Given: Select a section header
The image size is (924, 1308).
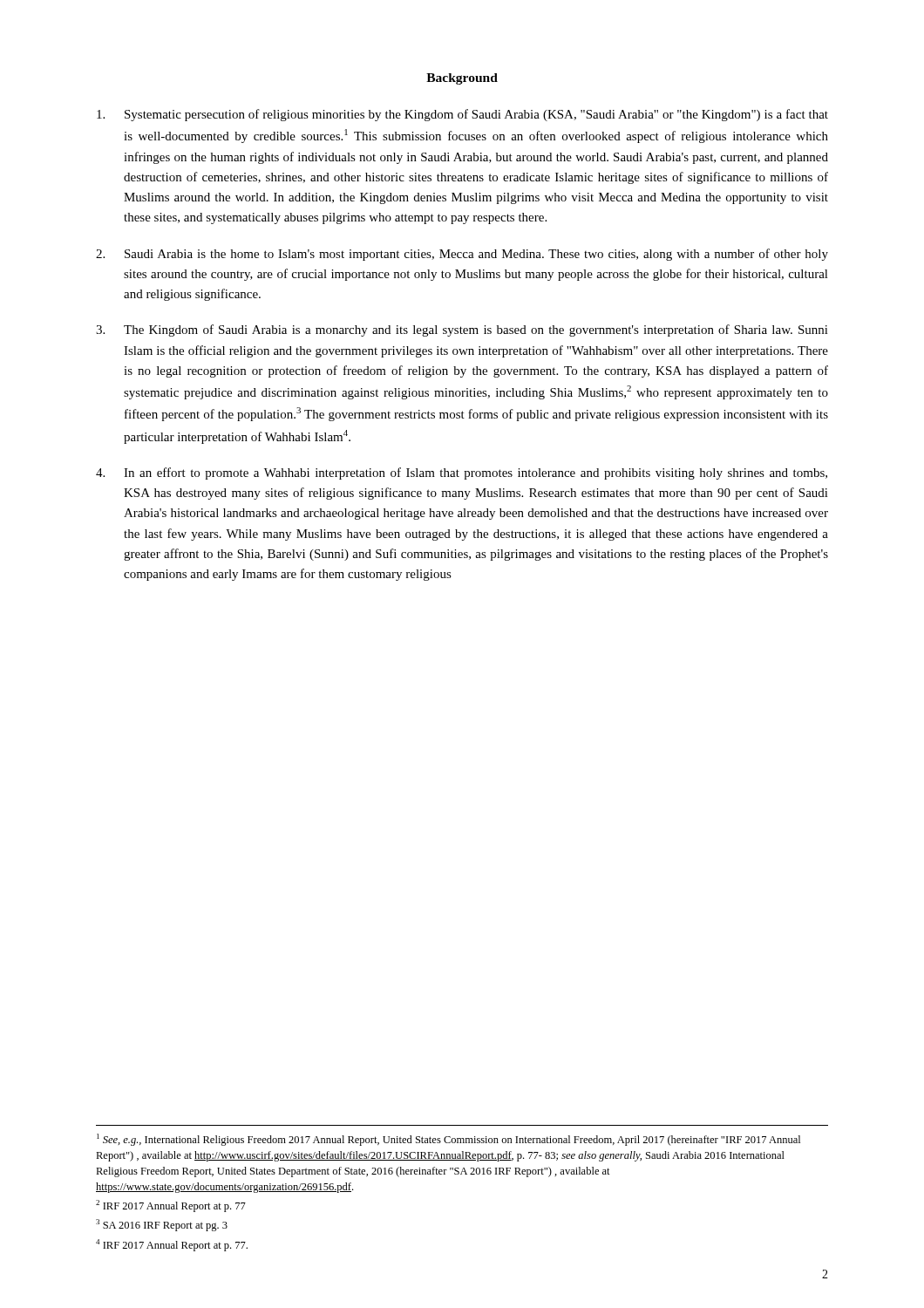Looking at the screenshot, I should (x=462, y=77).
